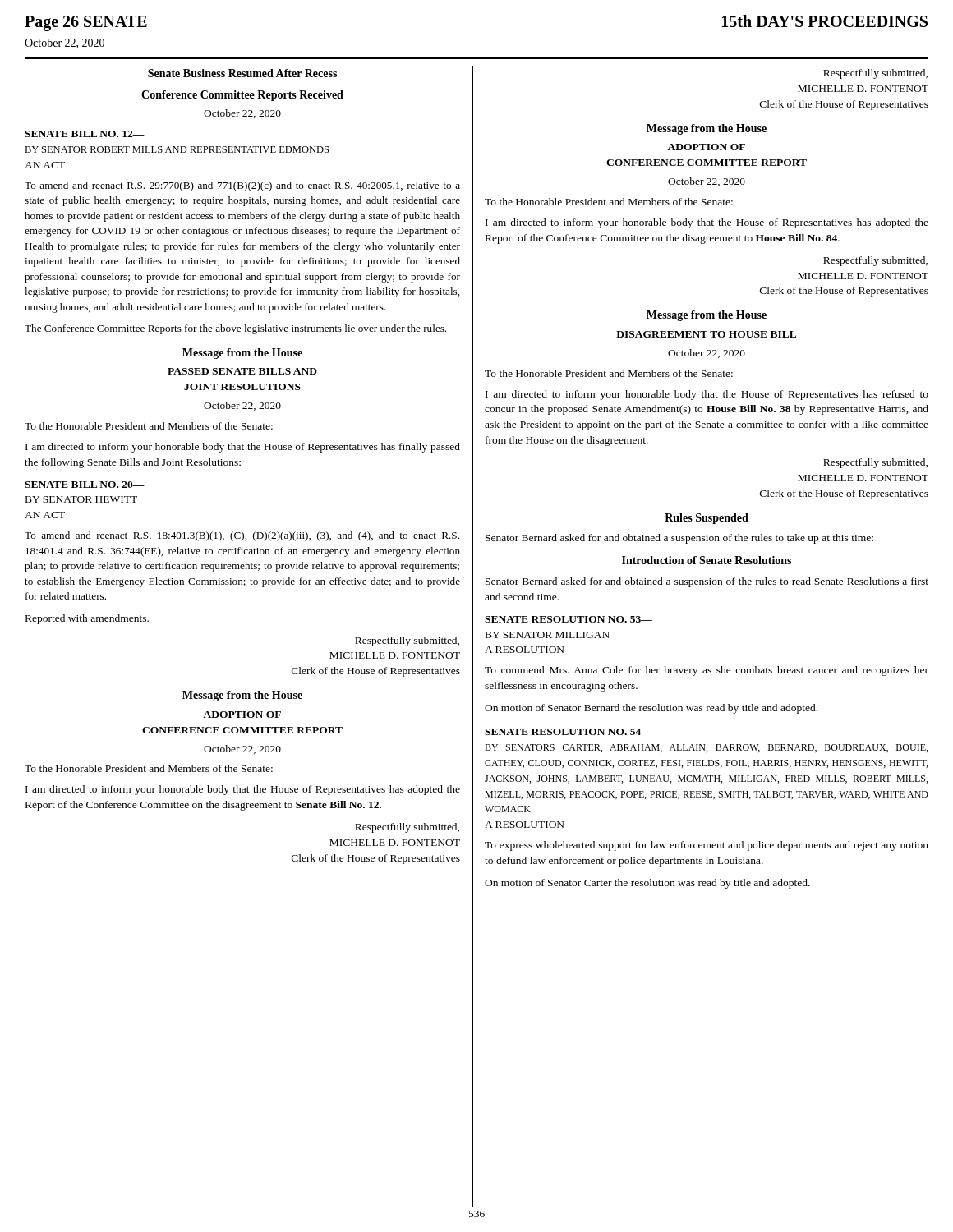Image resolution: width=953 pixels, height=1232 pixels.
Task: Locate the block of text that opens with "SENATE BILL NO. 20— BY SENATOR HEWITT AN"
Action: coord(84,499)
